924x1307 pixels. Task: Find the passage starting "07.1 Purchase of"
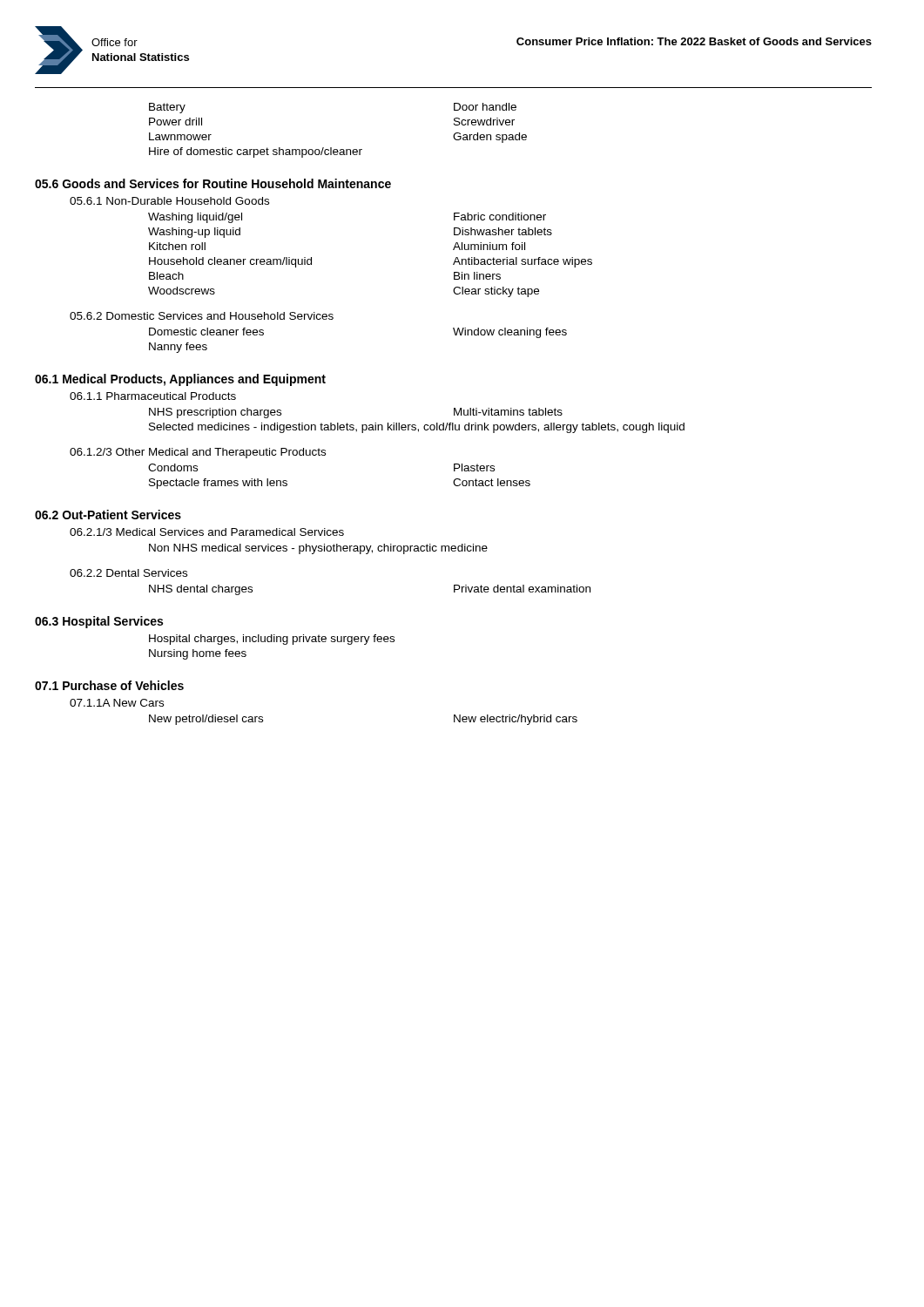point(109,686)
